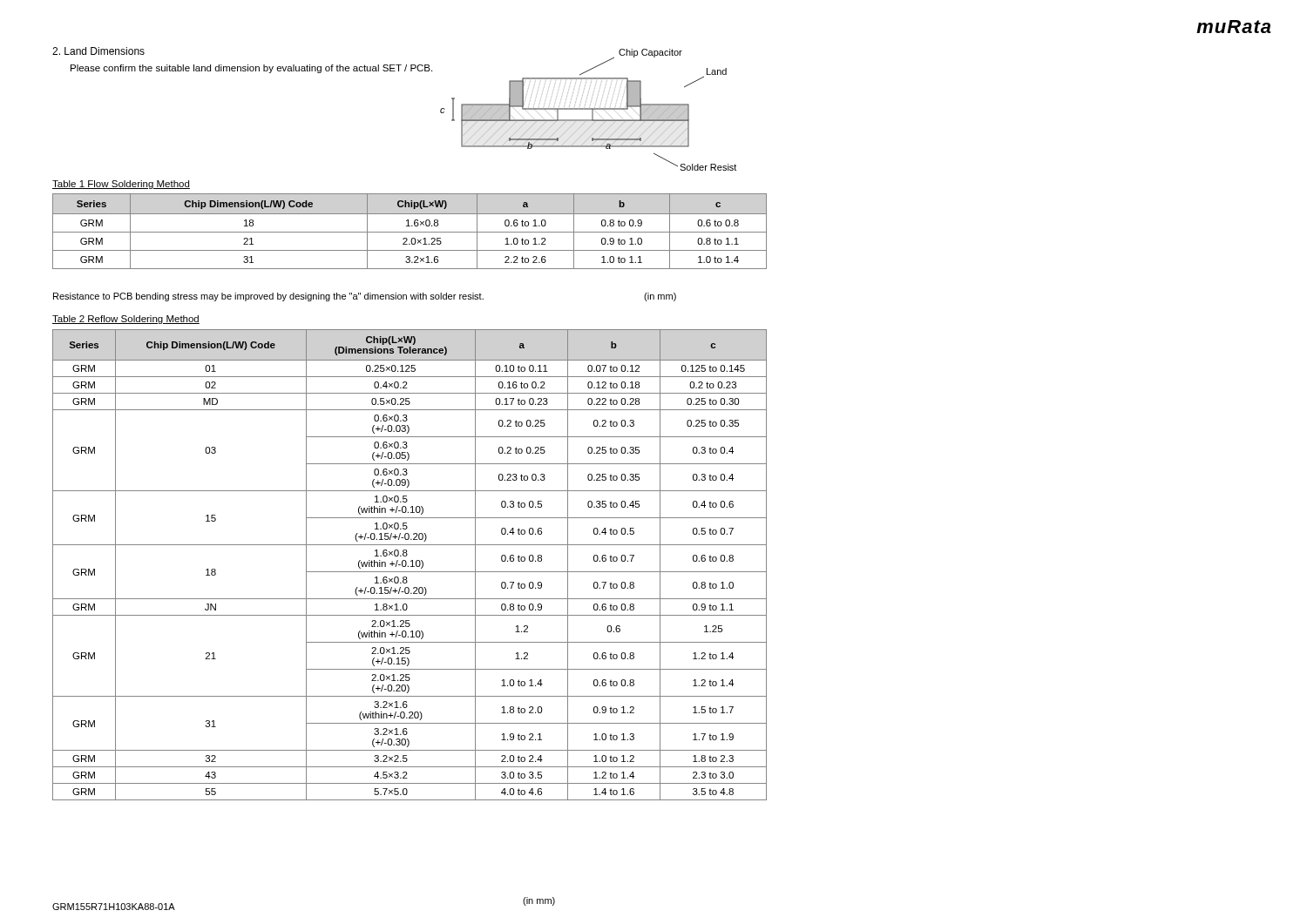This screenshot has width=1307, height=924.
Task: Find the passage starting "Please confirm the"
Action: (x=251, y=68)
